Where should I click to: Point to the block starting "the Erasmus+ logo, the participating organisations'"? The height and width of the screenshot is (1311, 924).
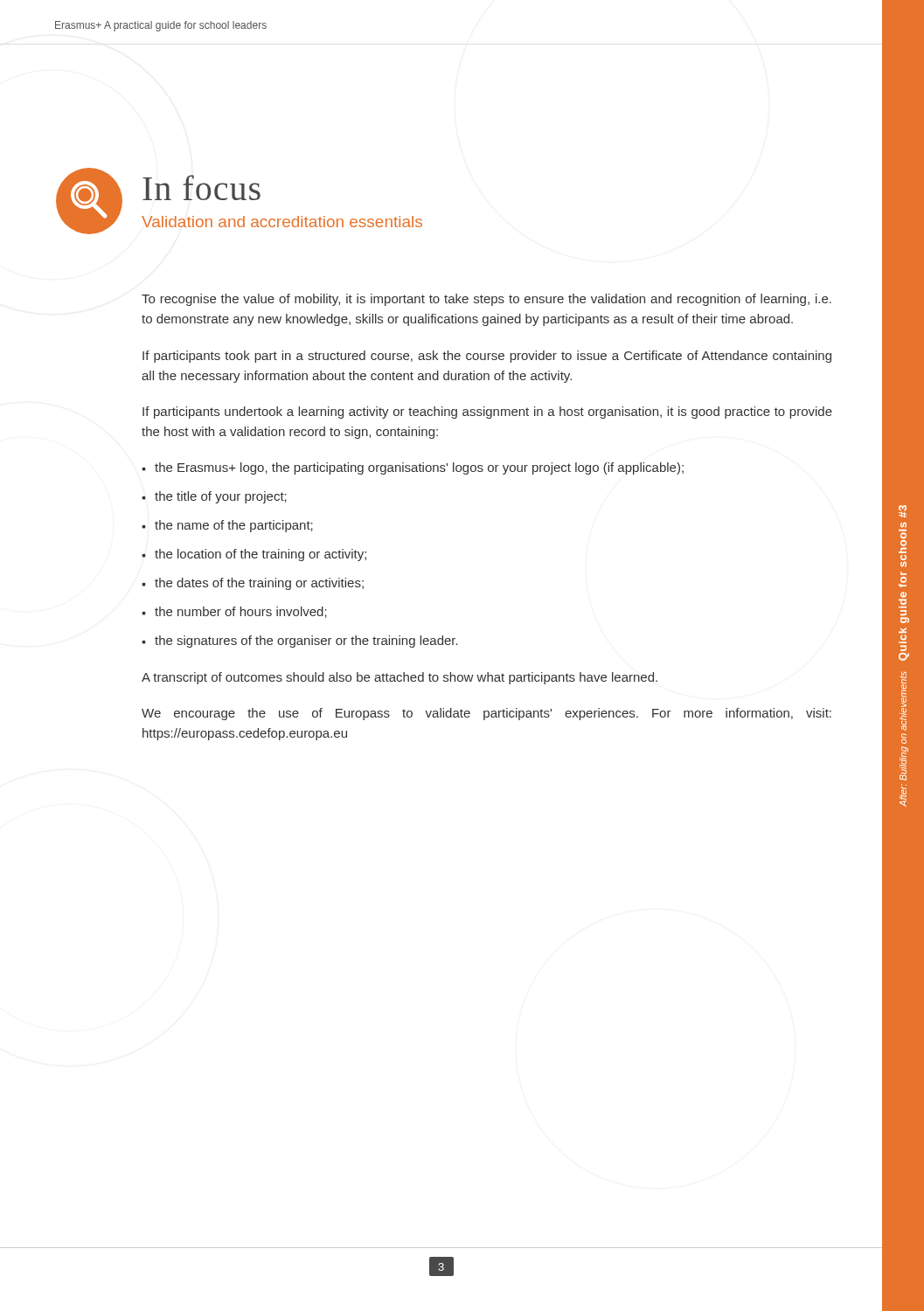pyautogui.click(x=420, y=467)
